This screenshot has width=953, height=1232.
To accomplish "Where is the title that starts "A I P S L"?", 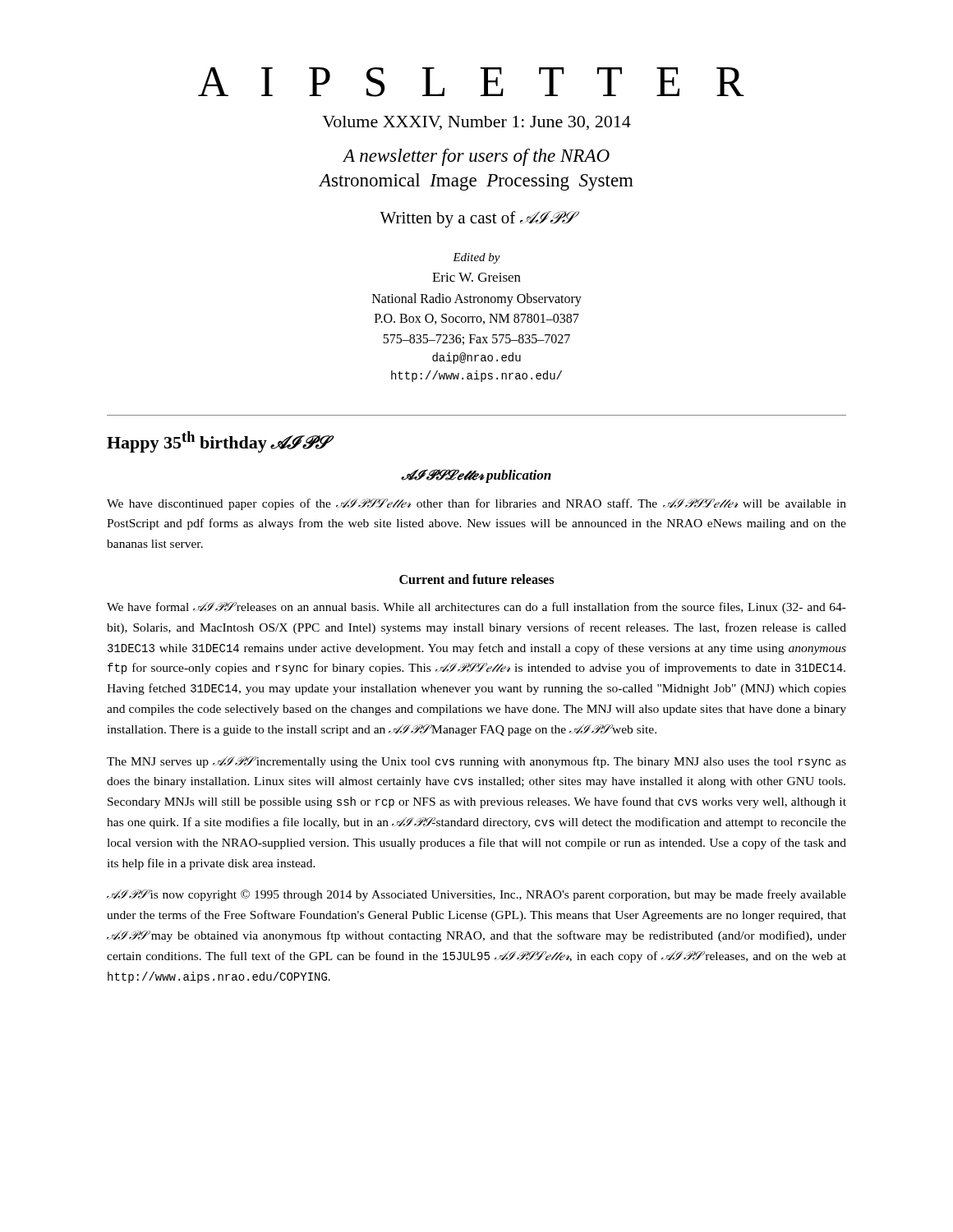I will [x=476, y=82].
